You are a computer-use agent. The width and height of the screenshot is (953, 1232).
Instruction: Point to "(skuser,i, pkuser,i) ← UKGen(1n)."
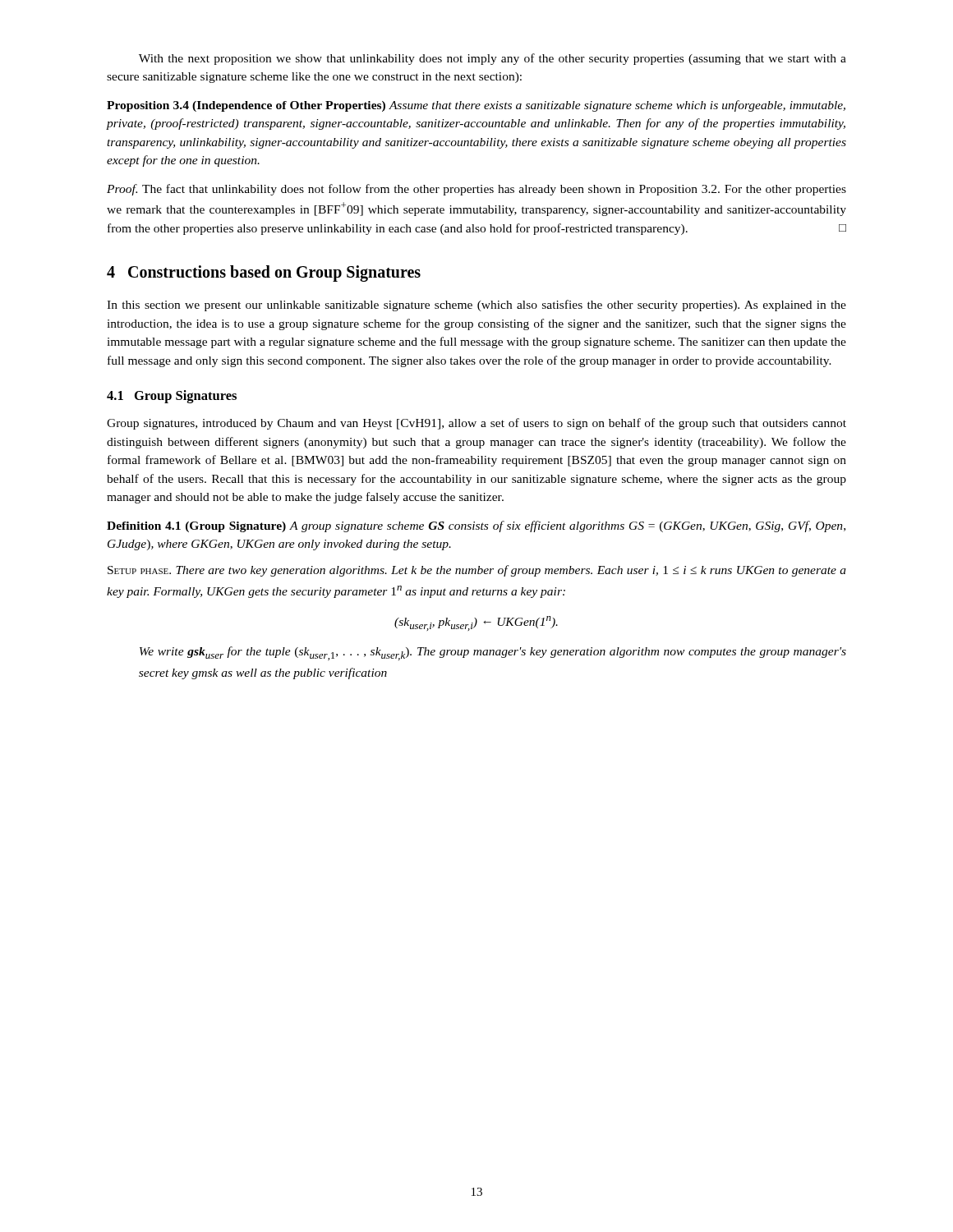476,622
